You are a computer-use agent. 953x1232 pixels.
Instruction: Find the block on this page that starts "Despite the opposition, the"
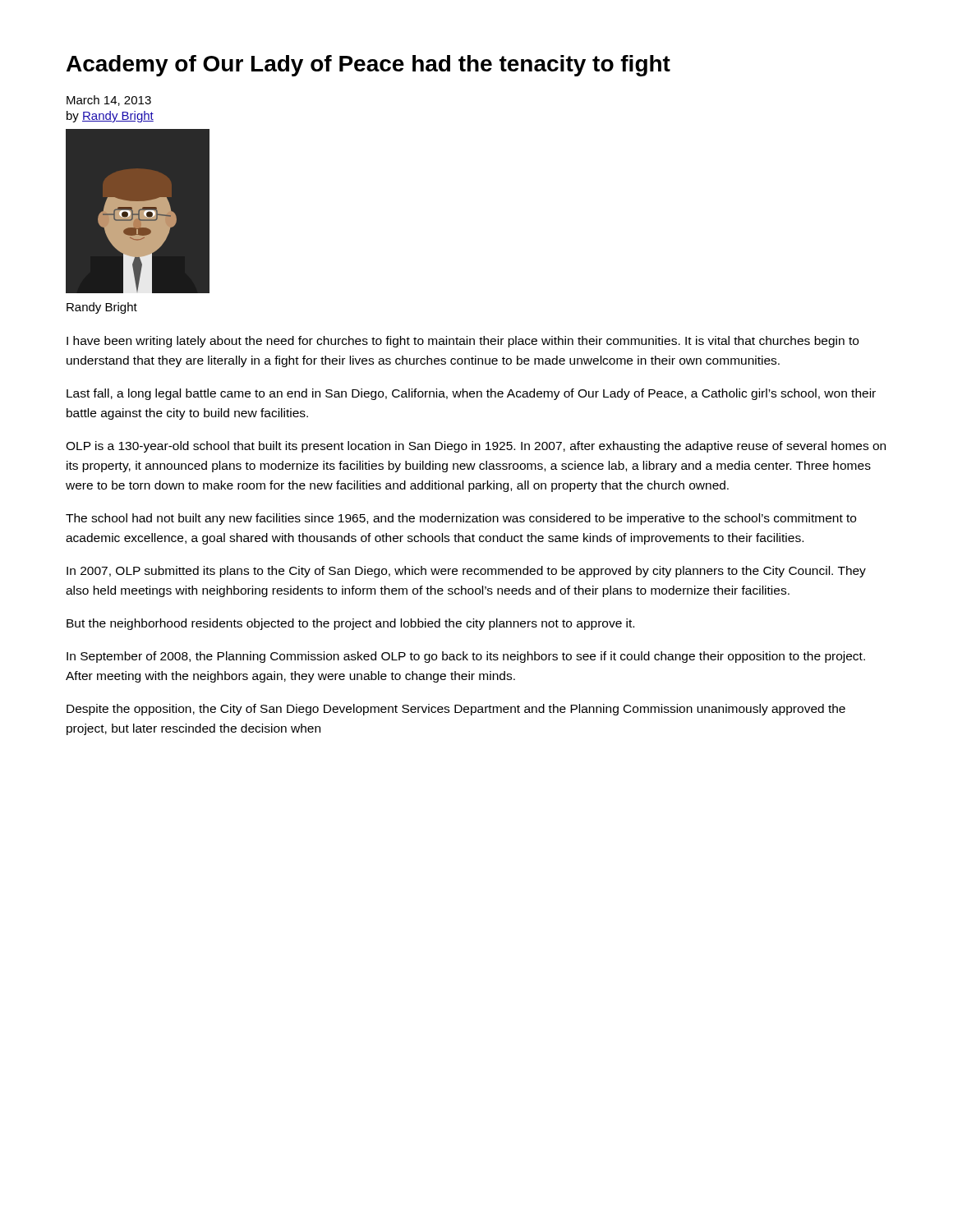pyautogui.click(x=476, y=719)
